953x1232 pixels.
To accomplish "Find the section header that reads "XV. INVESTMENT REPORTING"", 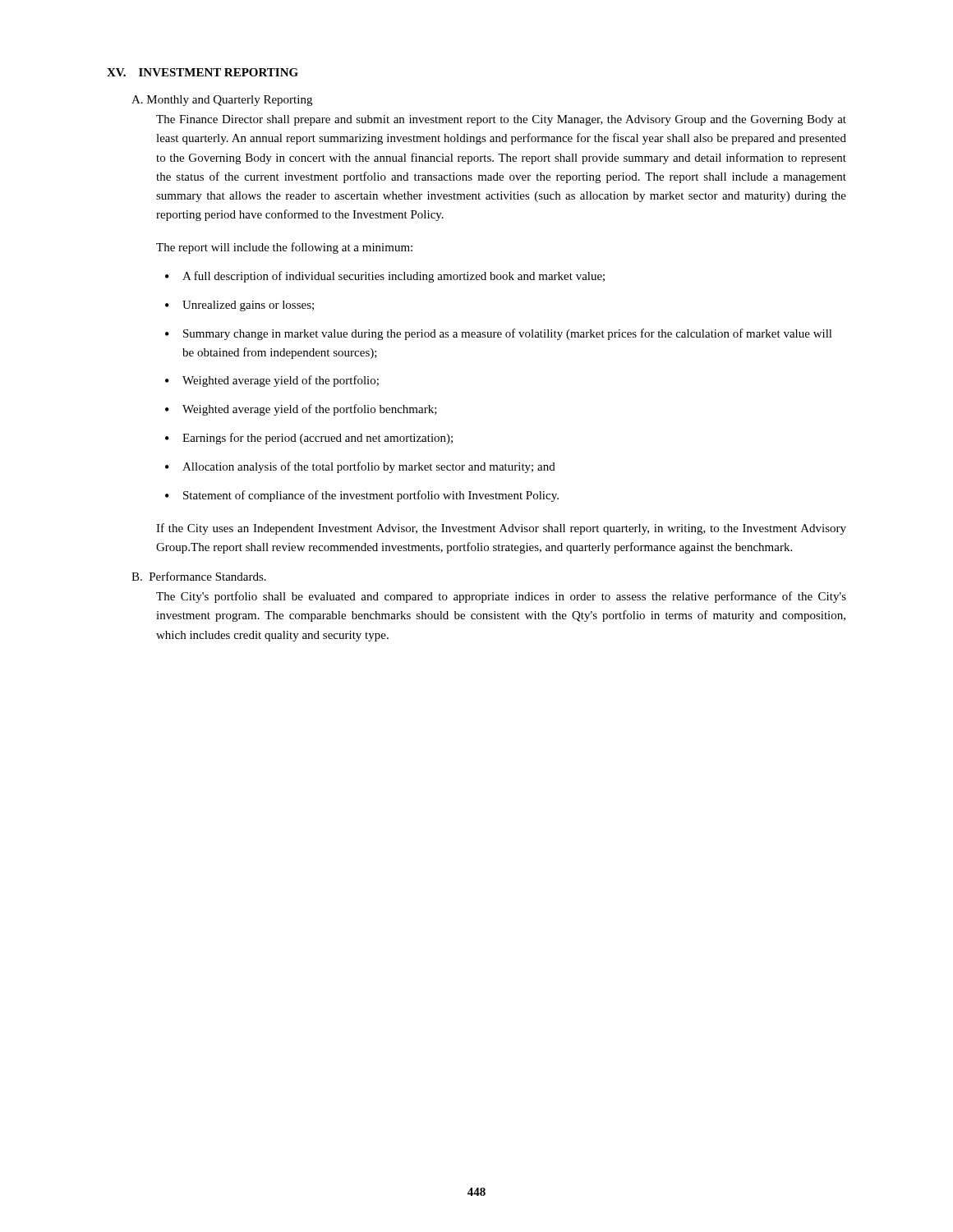I will pyautogui.click(x=203, y=72).
